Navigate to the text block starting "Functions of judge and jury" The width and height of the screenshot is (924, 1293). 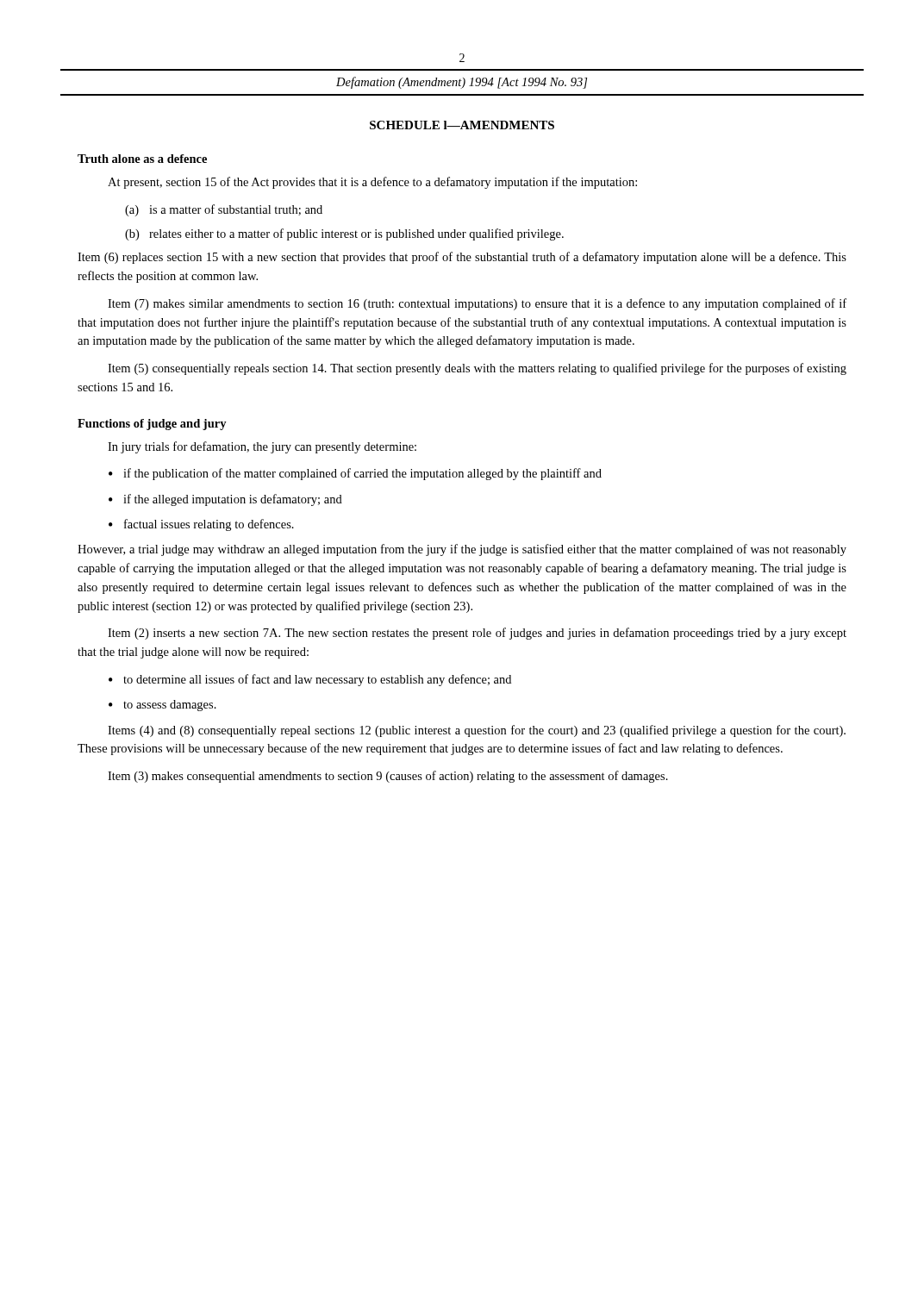(152, 423)
